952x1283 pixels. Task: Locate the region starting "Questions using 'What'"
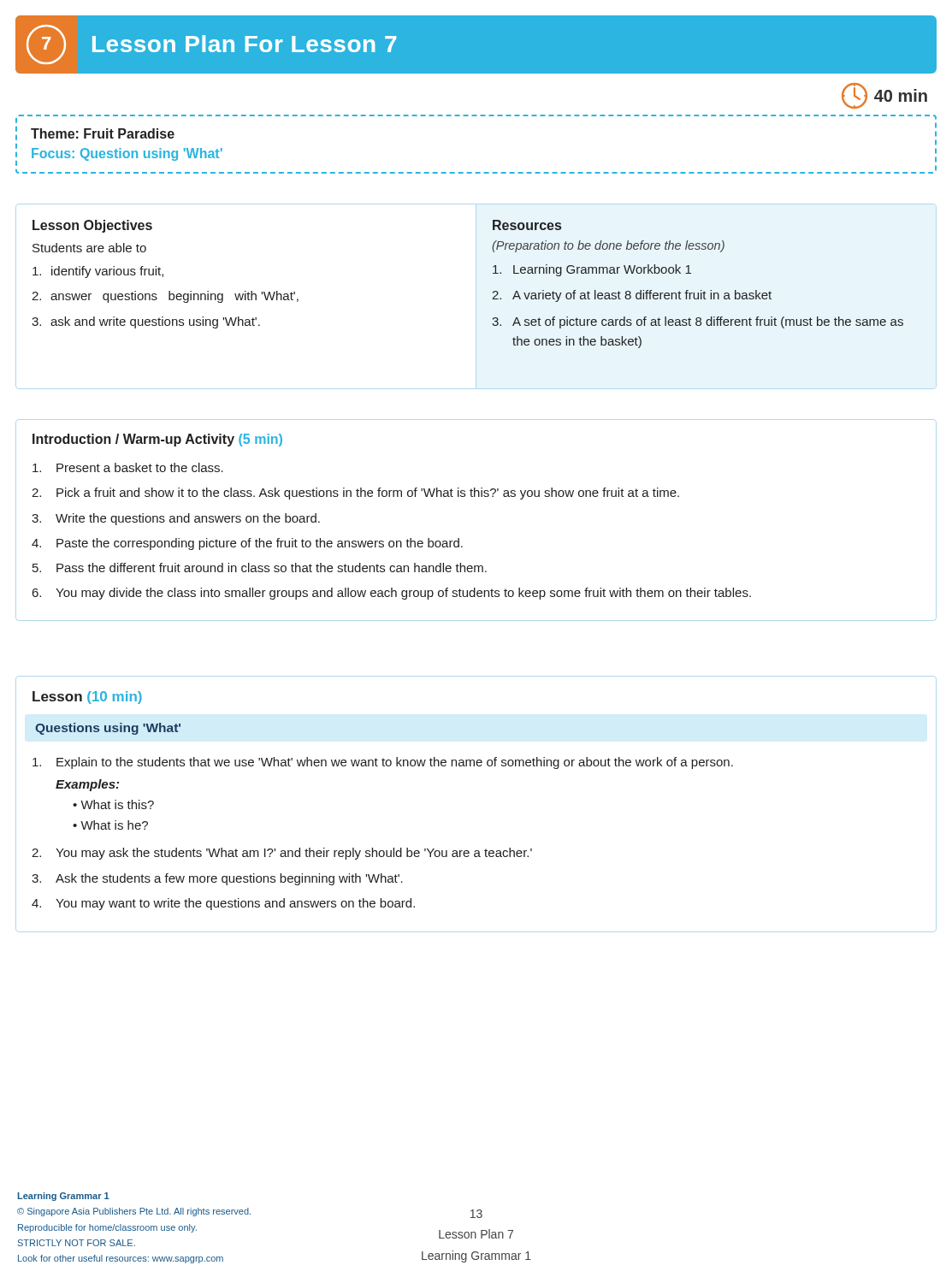click(x=108, y=727)
